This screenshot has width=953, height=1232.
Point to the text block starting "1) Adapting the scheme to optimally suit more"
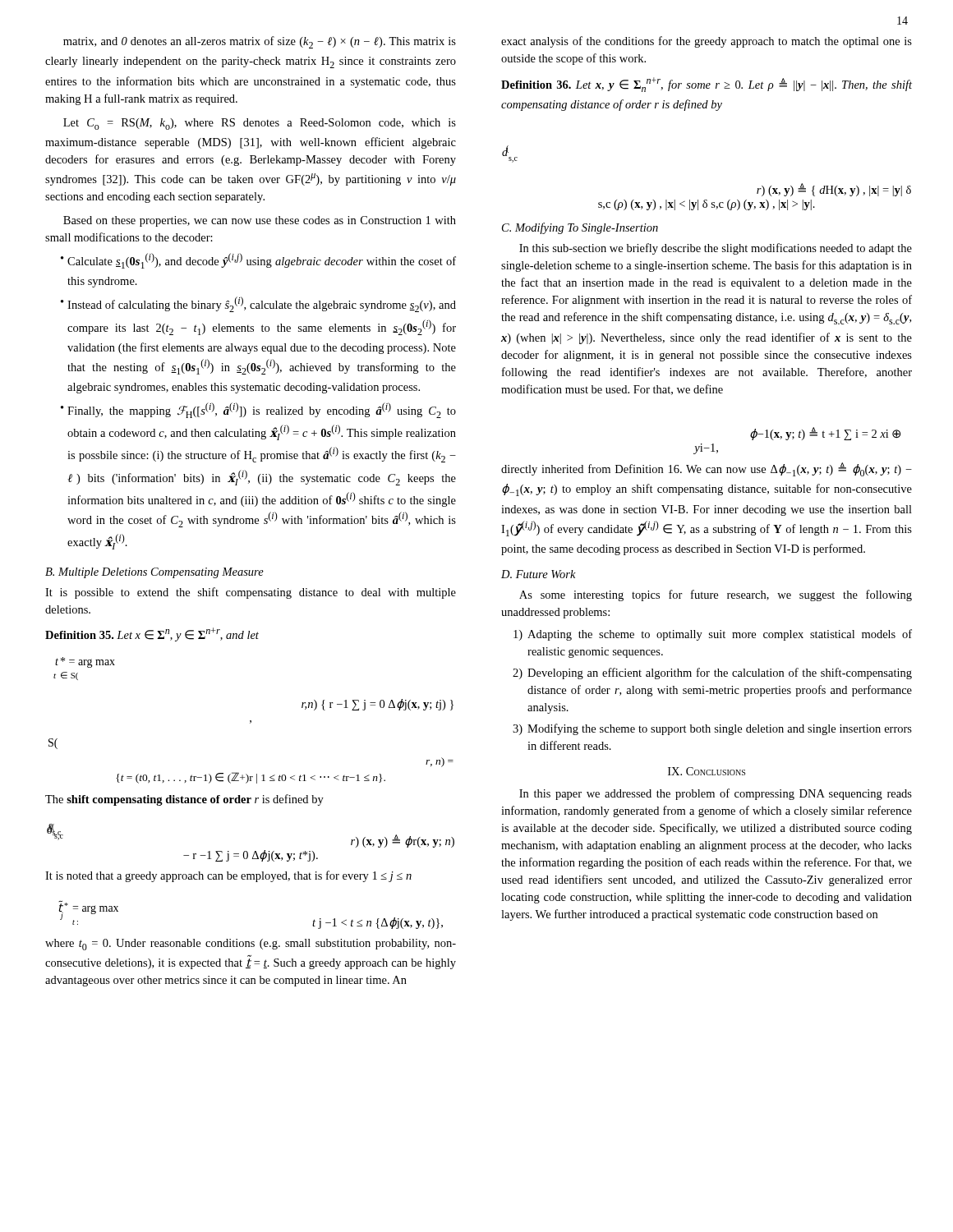tap(712, 643)
